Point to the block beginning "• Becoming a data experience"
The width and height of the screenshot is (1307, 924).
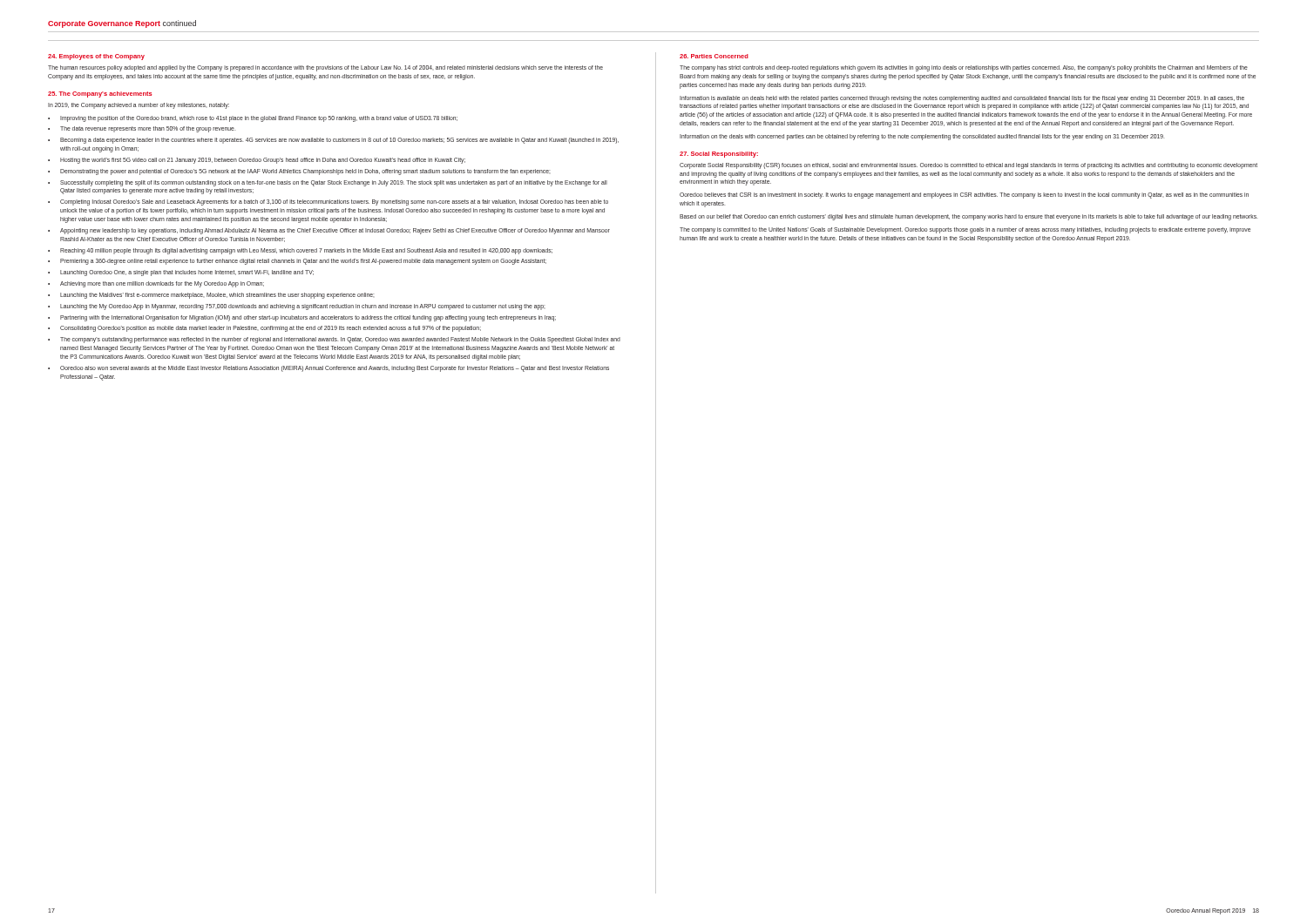coord(336,145)
